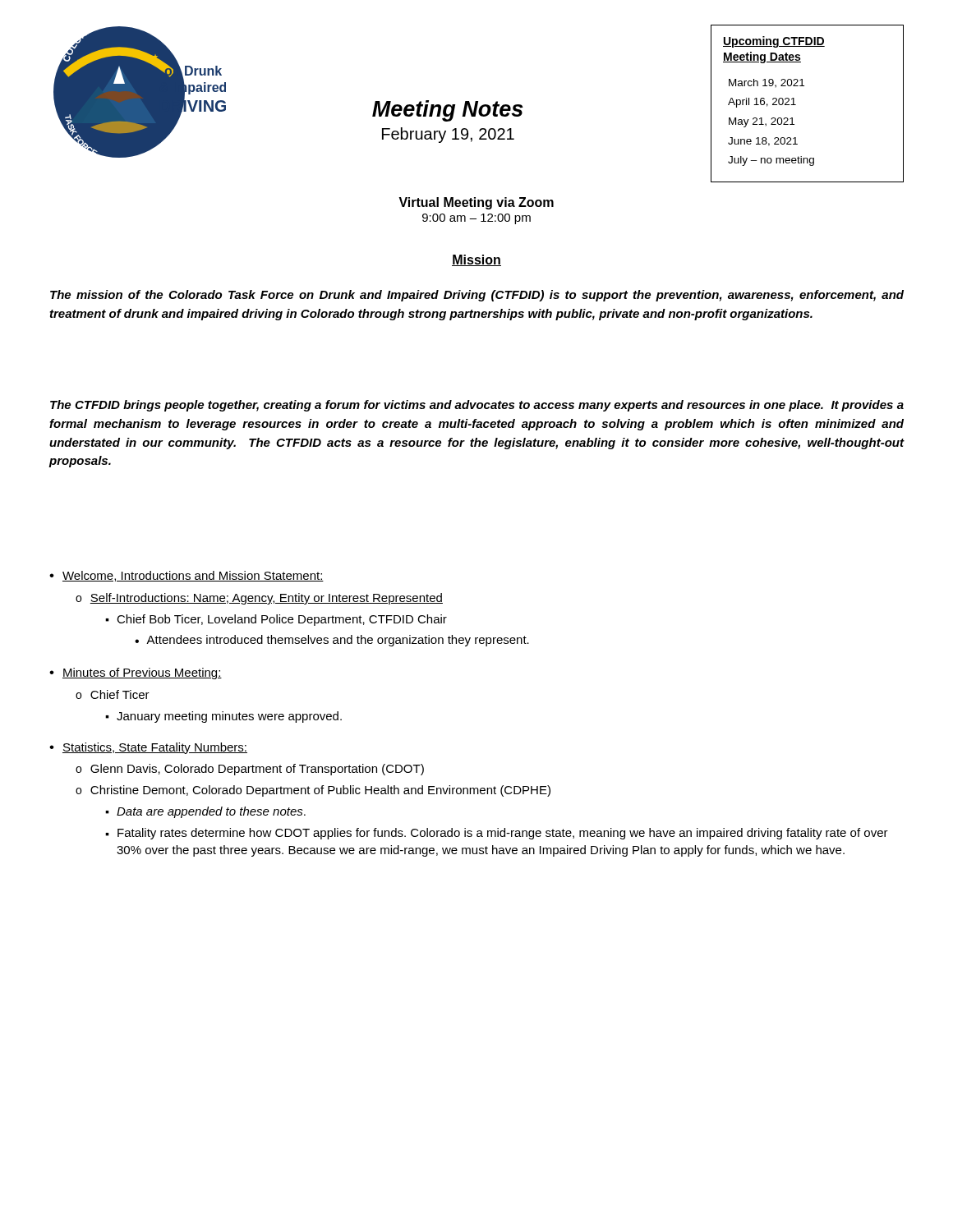The width and height of the screenshot is (953, 1232).
Task: Click on the list item that says "o Christine Demont, Colorado Department of Public"
Action: (313, 790)
